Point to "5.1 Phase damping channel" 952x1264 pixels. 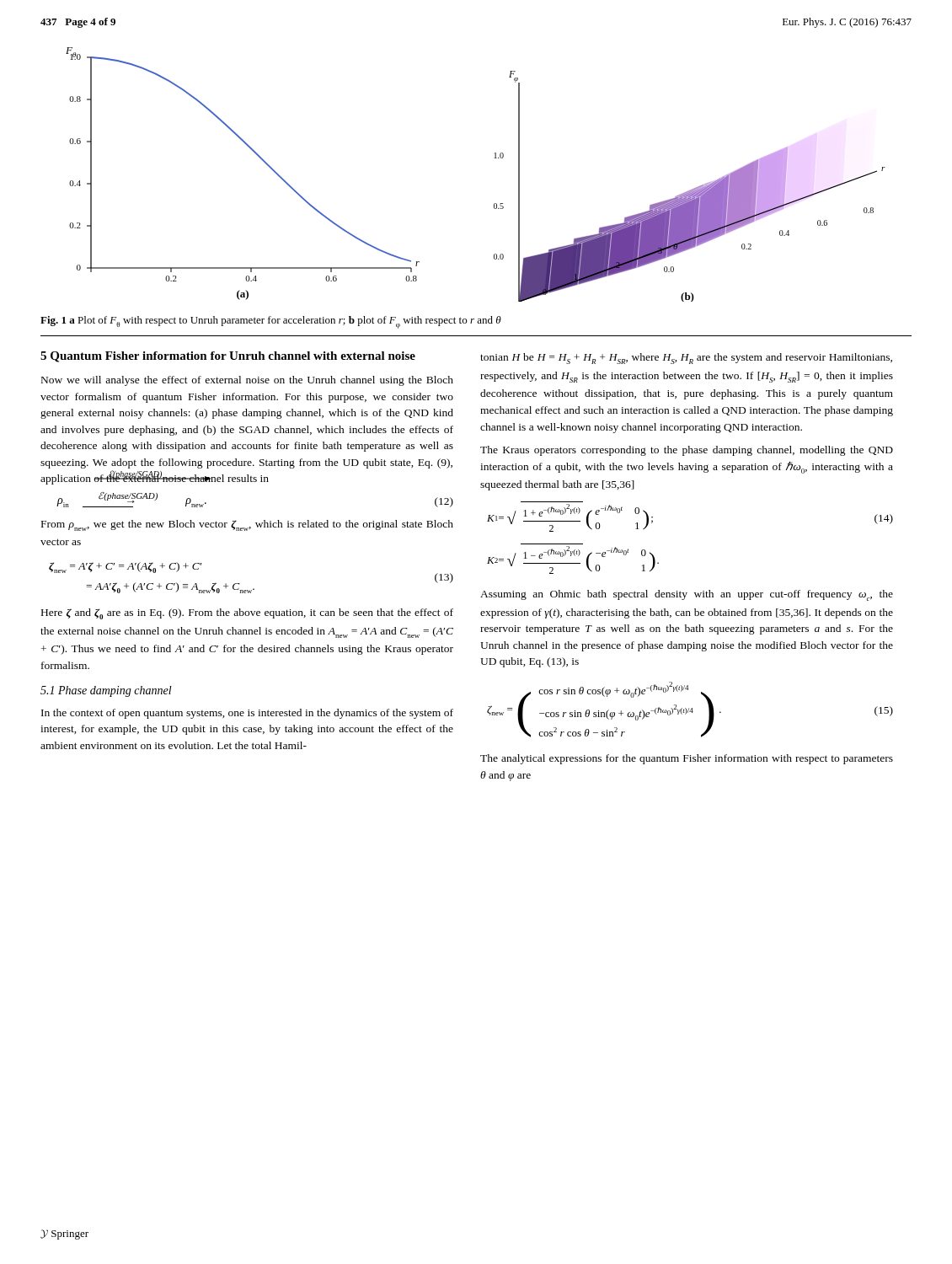106,690
